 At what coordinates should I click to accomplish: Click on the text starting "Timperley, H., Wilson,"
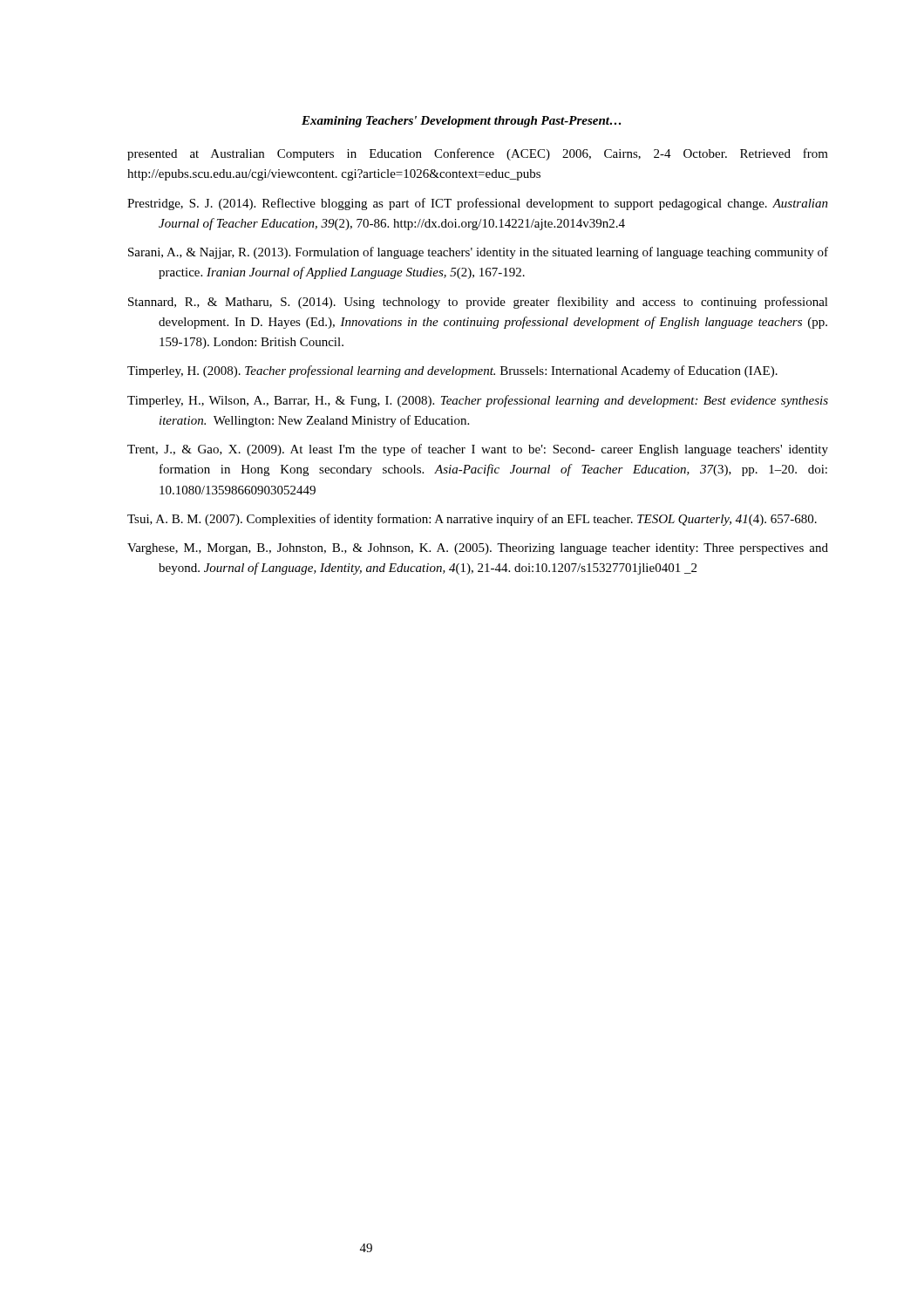tap(478, 410)
